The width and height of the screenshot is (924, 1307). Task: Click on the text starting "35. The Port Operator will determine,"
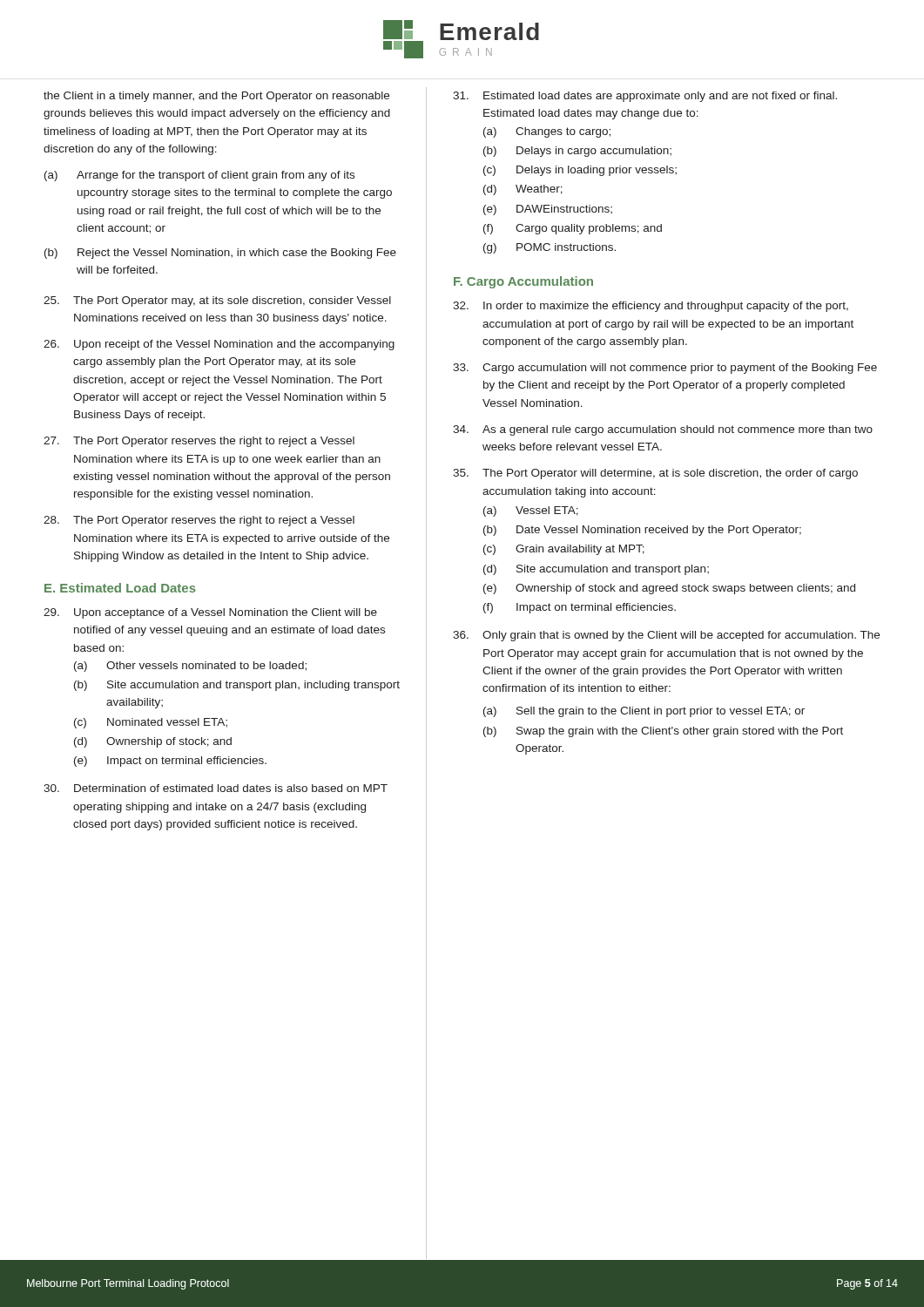(667, 541)
